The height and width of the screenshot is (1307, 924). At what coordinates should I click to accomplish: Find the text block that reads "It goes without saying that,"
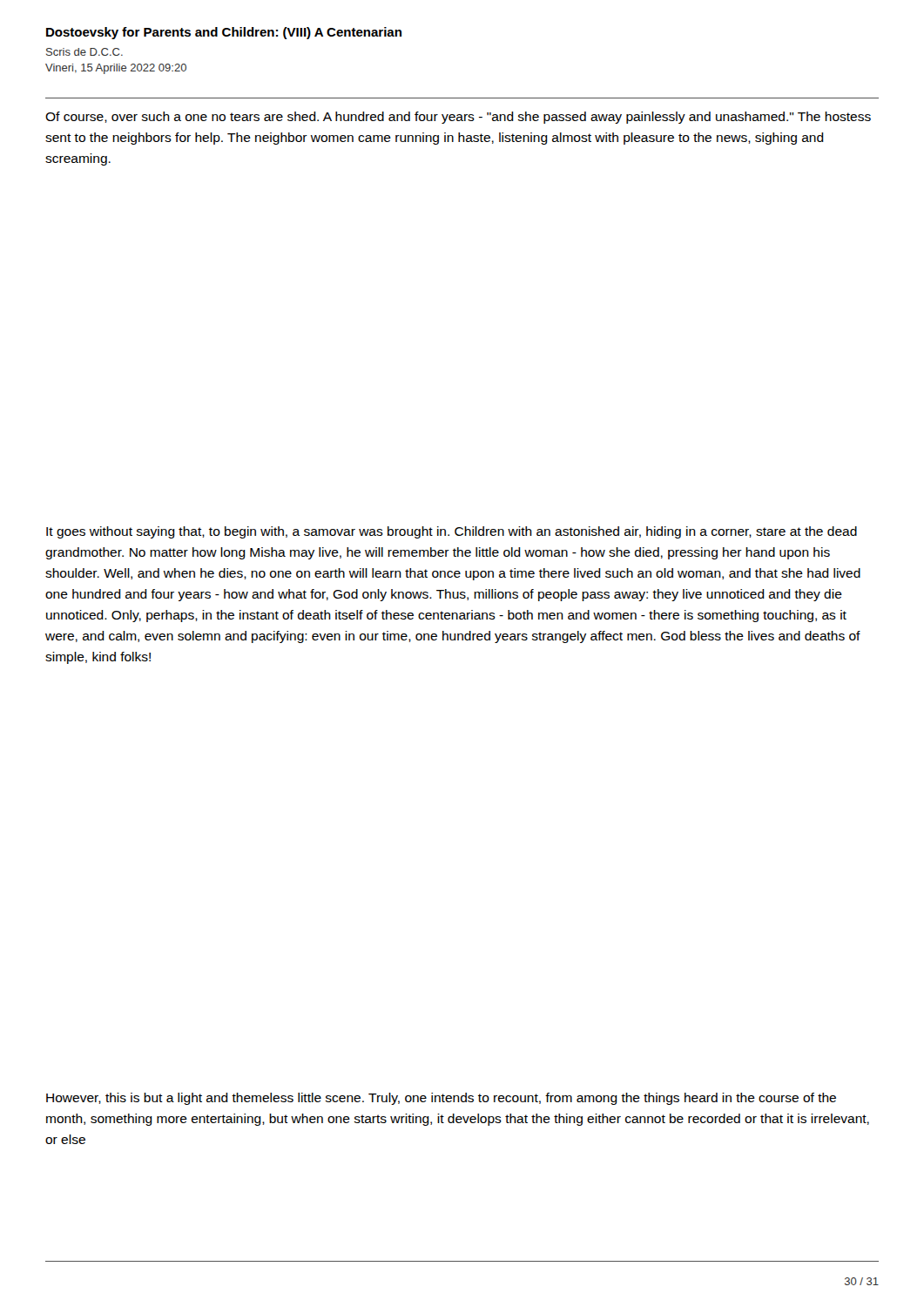453,594
